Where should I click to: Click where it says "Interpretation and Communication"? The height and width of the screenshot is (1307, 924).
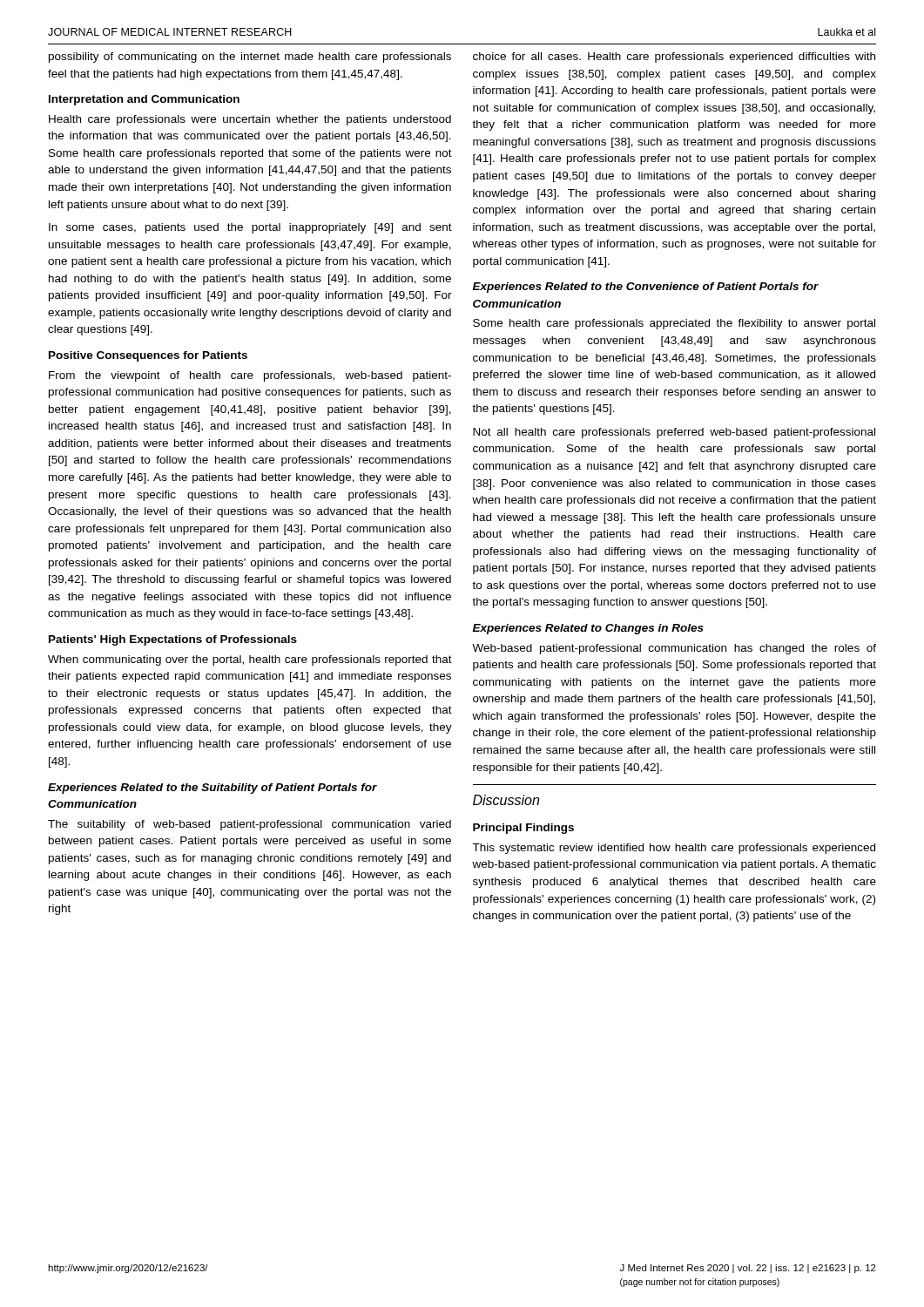[x=144, y=99]
